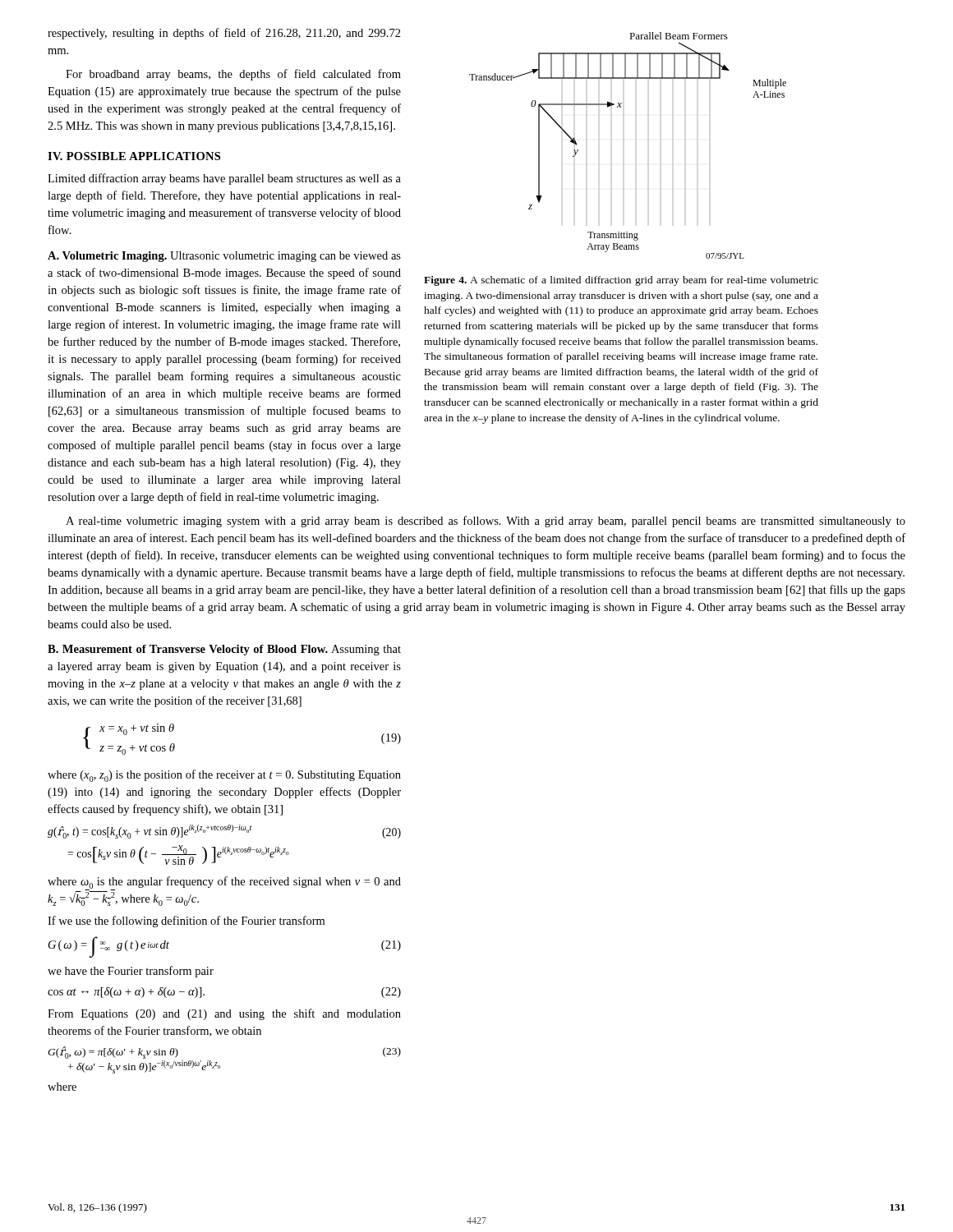The height and width of the screenshot is (1232, 953).
Task: Locate the text block starting "B. Measurement of Transverse Velocity of Blood Flow."
Action: pyautogui.click(x=224, y=675)
